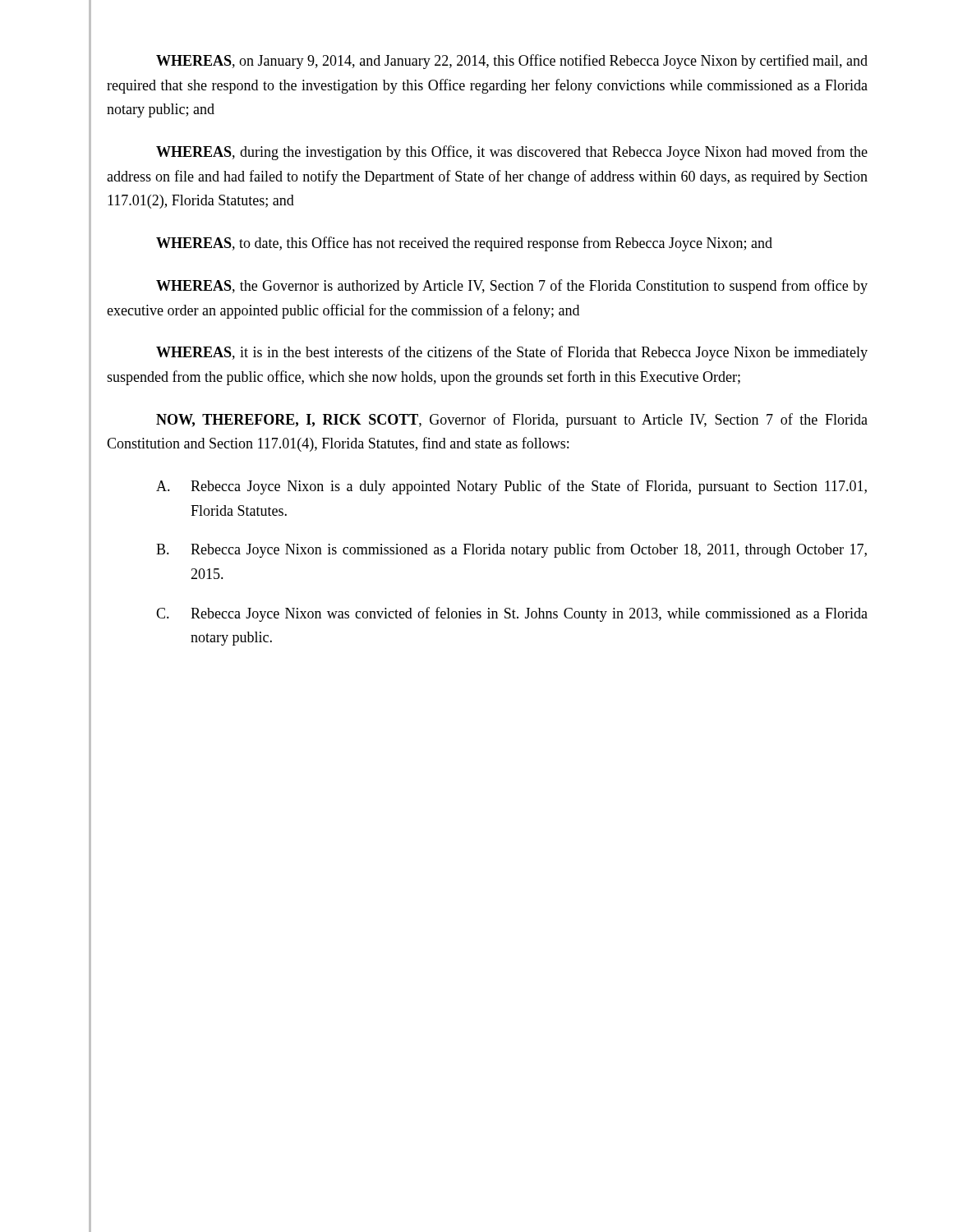
Task: Click the passage that begins "C. Rebecca Joyce"
Action: tap(512, 626)
